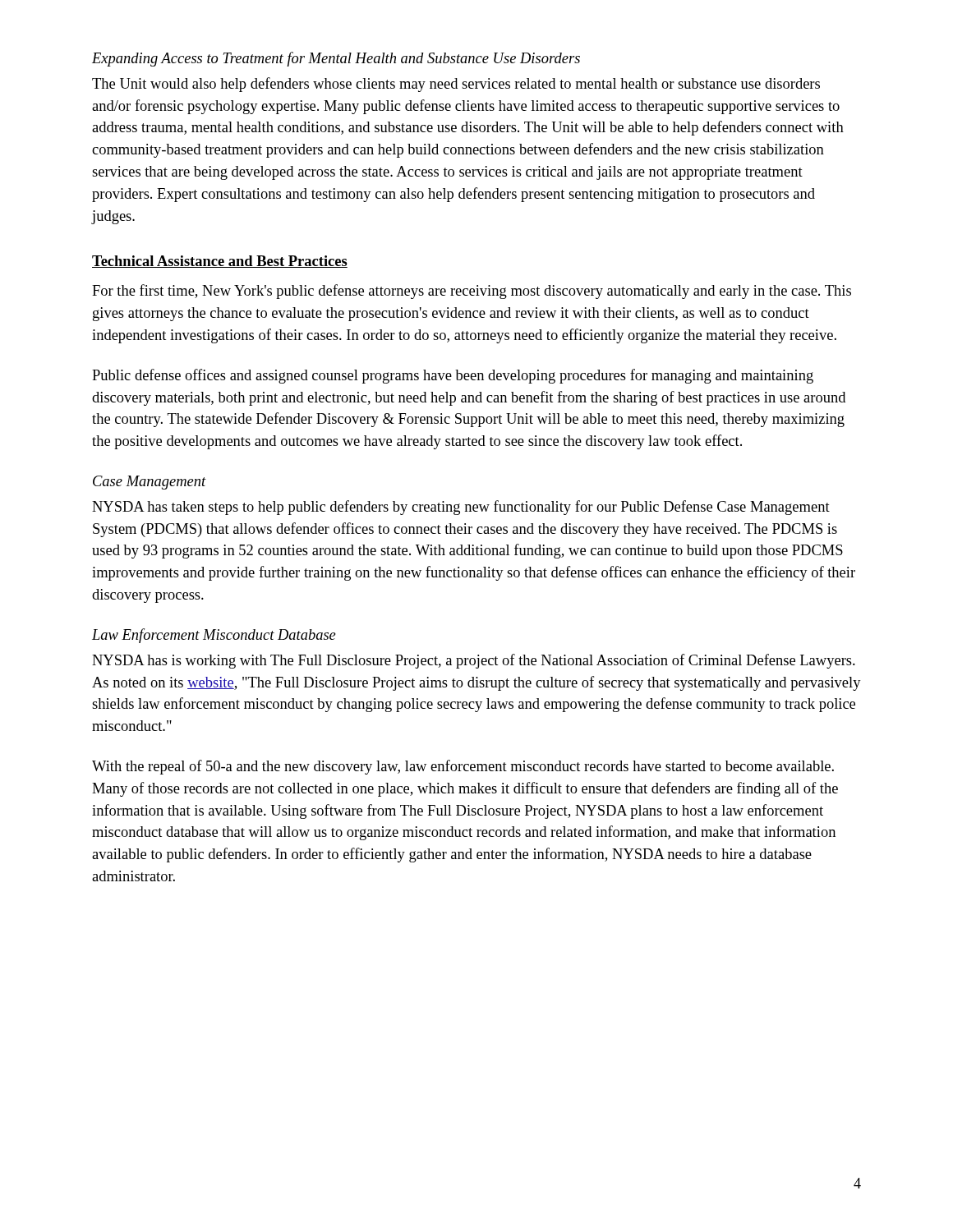The image size is (953, 1232).
Task: Locate the region starting "Expanding Access to Treatment for Mental"
Action: point(336,58)
